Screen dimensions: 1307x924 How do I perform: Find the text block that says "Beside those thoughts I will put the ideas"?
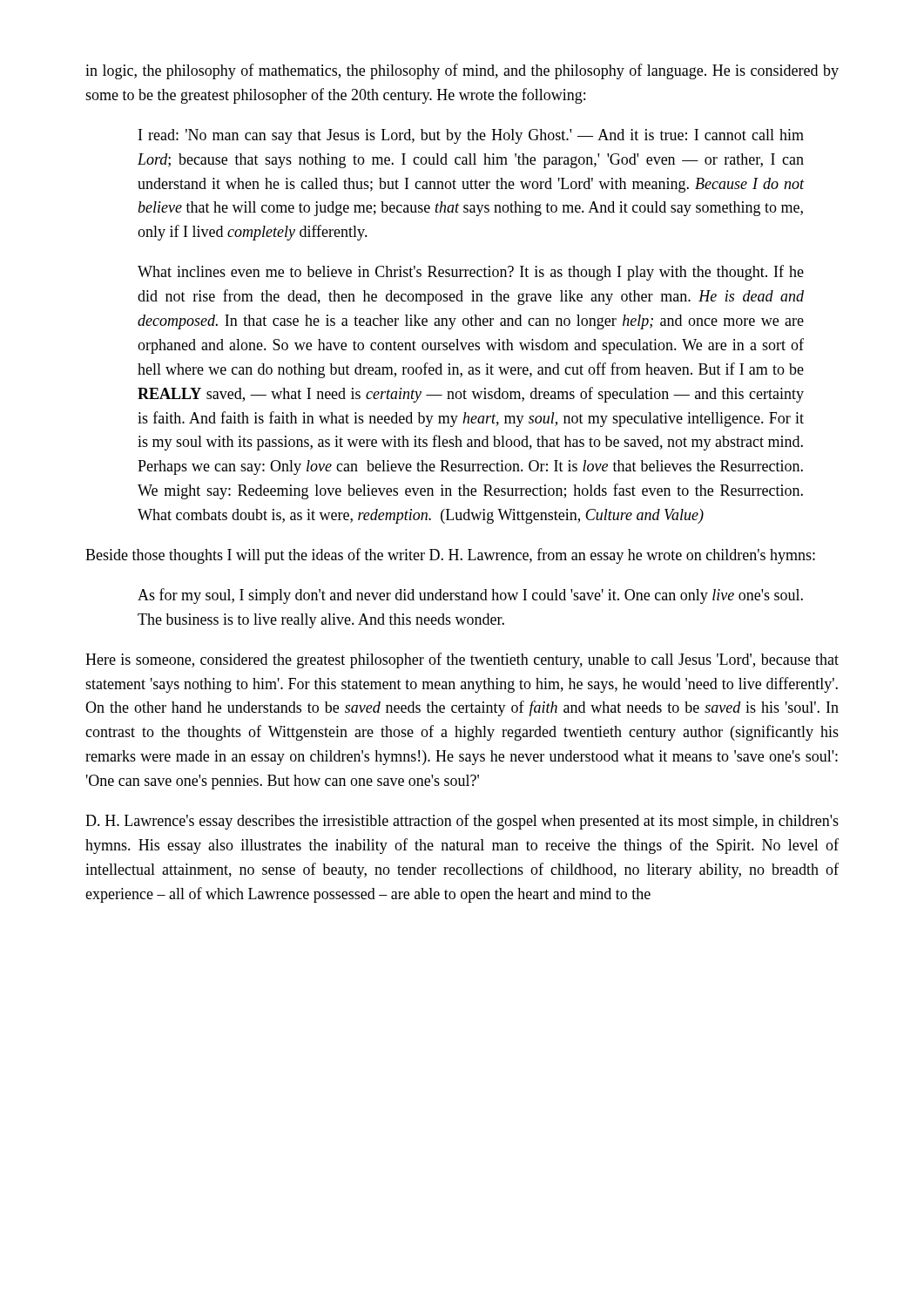[x=451, y=555]
